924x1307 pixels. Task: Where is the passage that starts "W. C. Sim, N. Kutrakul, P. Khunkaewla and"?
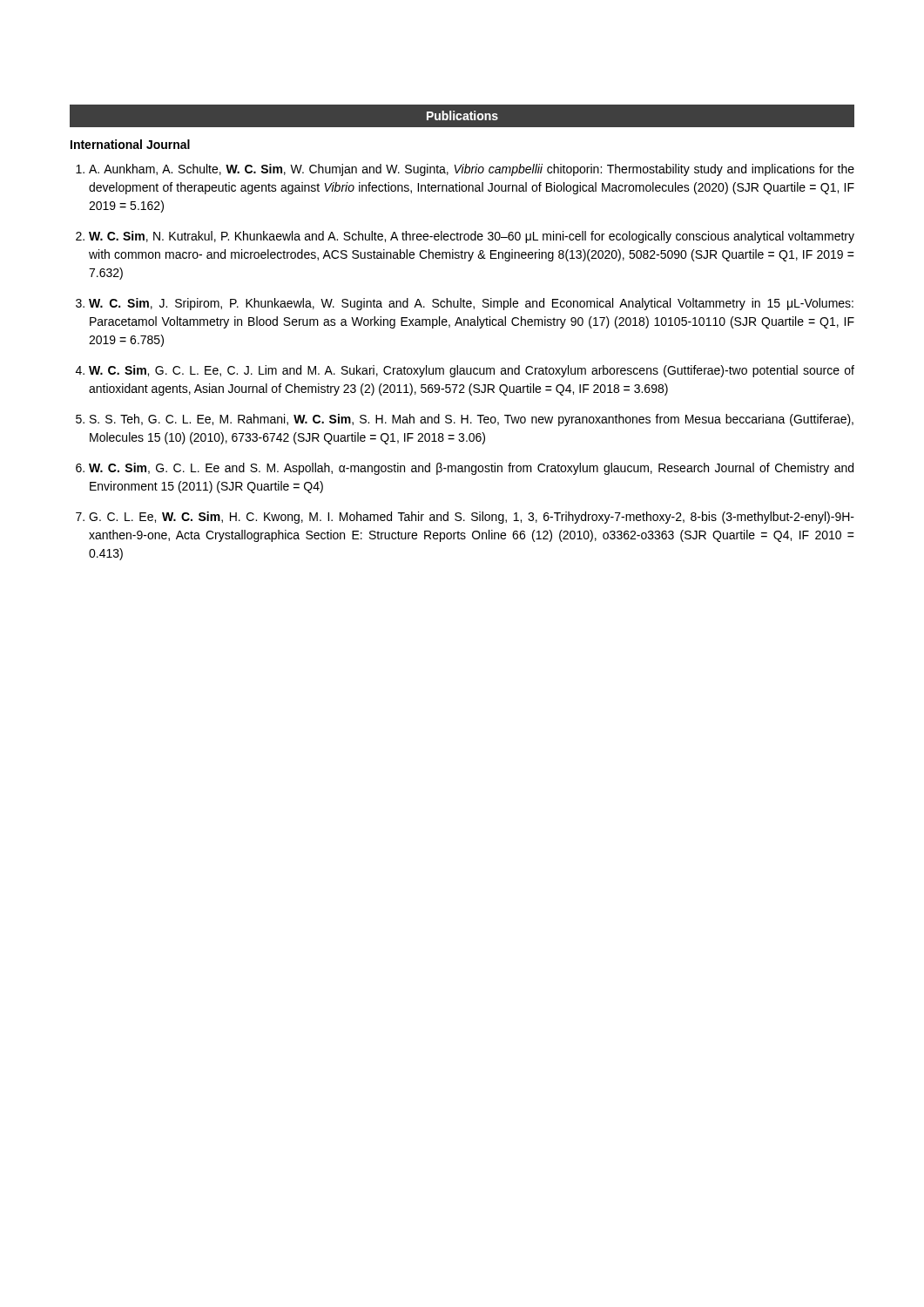pyautogui.click(x=472, y=254)
